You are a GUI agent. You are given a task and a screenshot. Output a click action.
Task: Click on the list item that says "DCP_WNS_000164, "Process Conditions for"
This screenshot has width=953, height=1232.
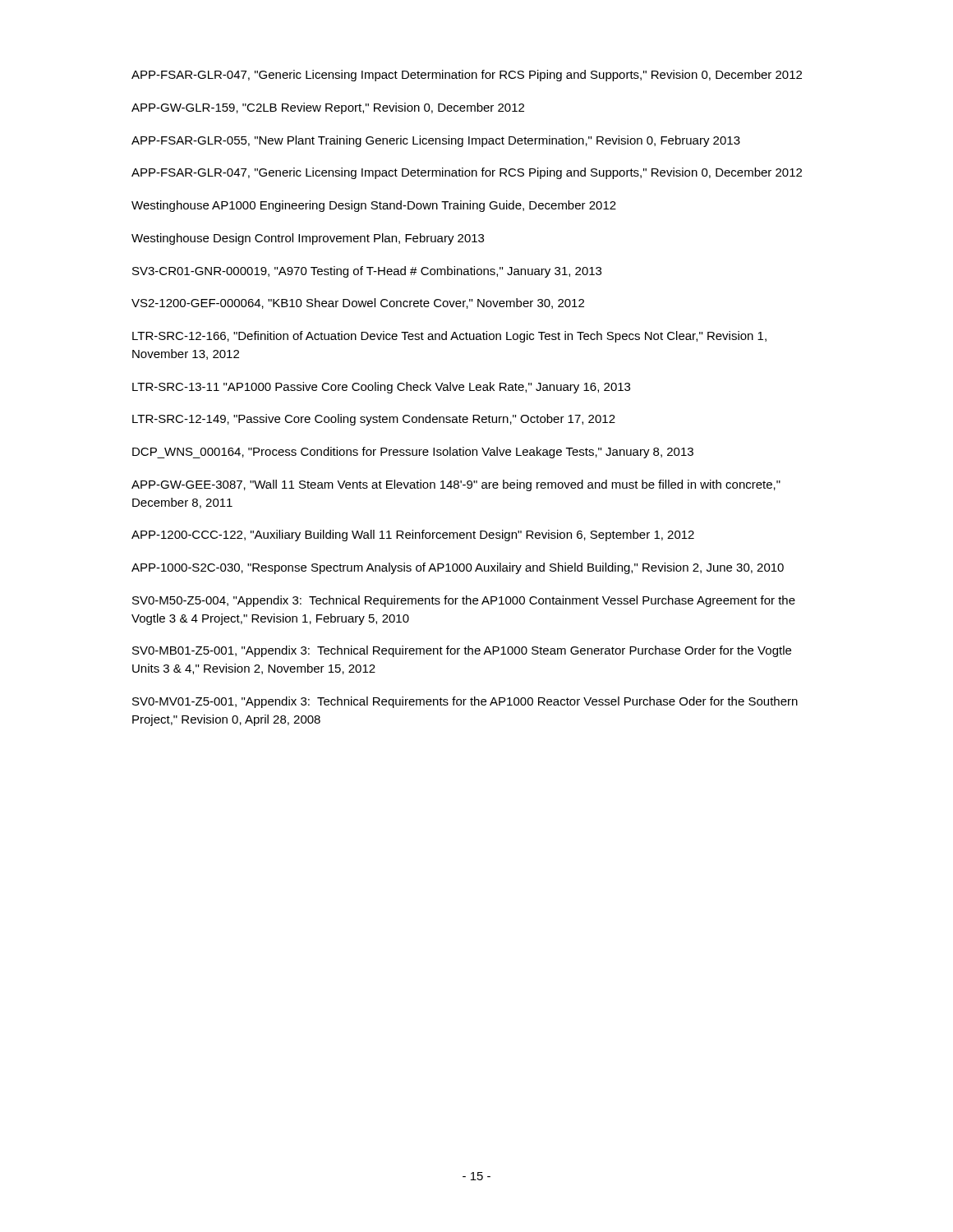[x=413, y=451]
